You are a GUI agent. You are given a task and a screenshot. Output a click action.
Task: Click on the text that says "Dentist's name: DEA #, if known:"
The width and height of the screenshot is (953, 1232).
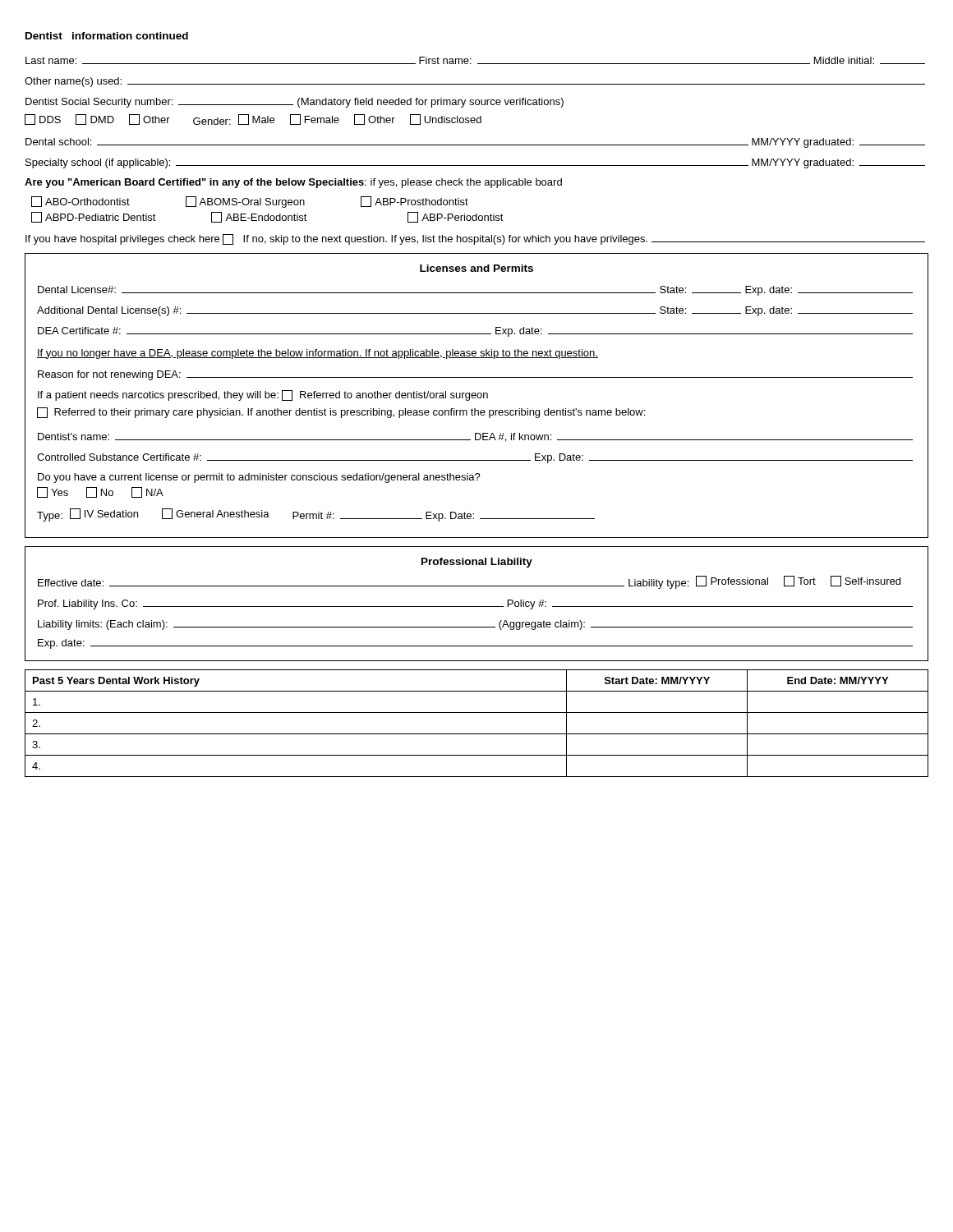click(x=475, y=435)
